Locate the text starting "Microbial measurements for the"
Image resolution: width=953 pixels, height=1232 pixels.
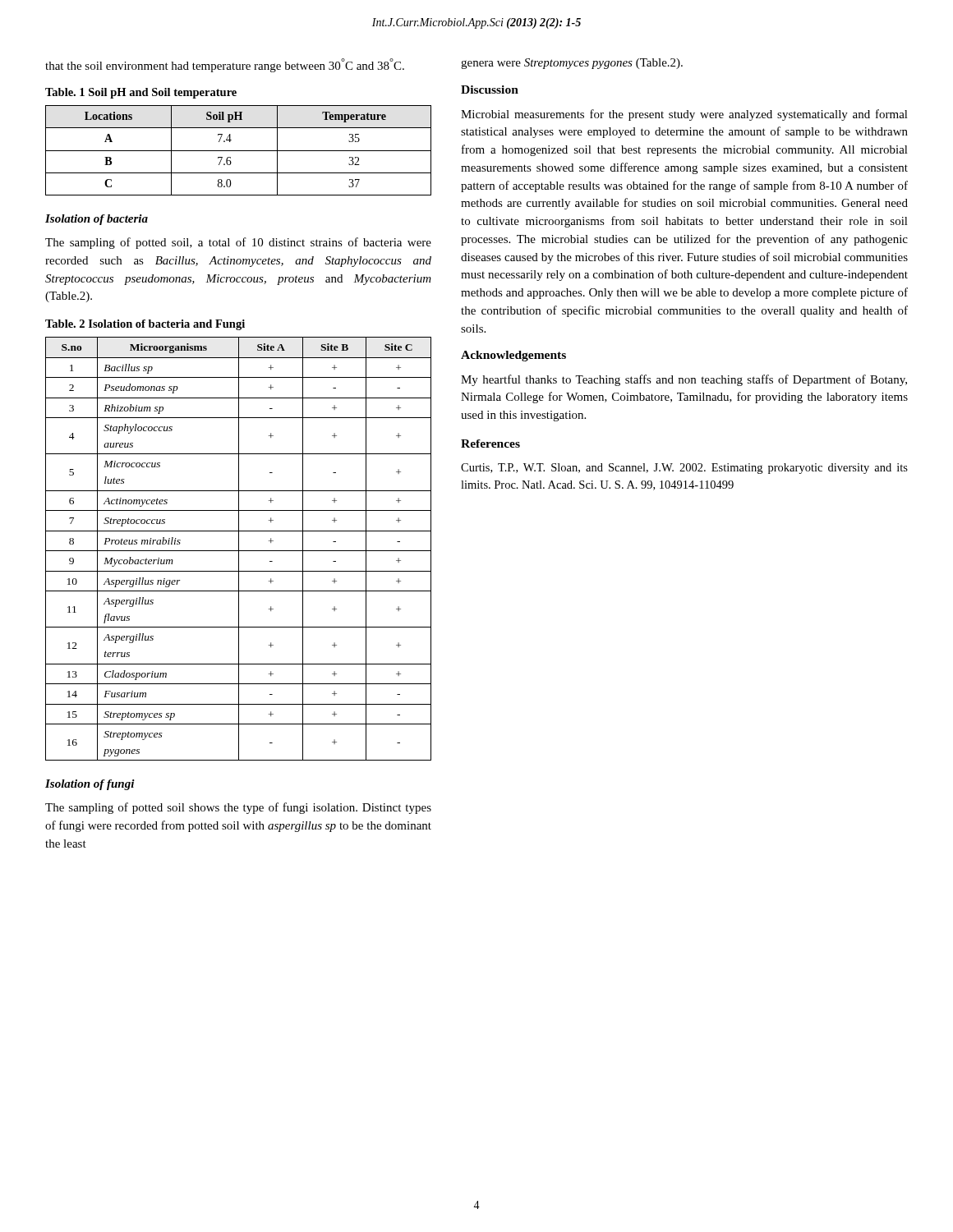[684, 221]
